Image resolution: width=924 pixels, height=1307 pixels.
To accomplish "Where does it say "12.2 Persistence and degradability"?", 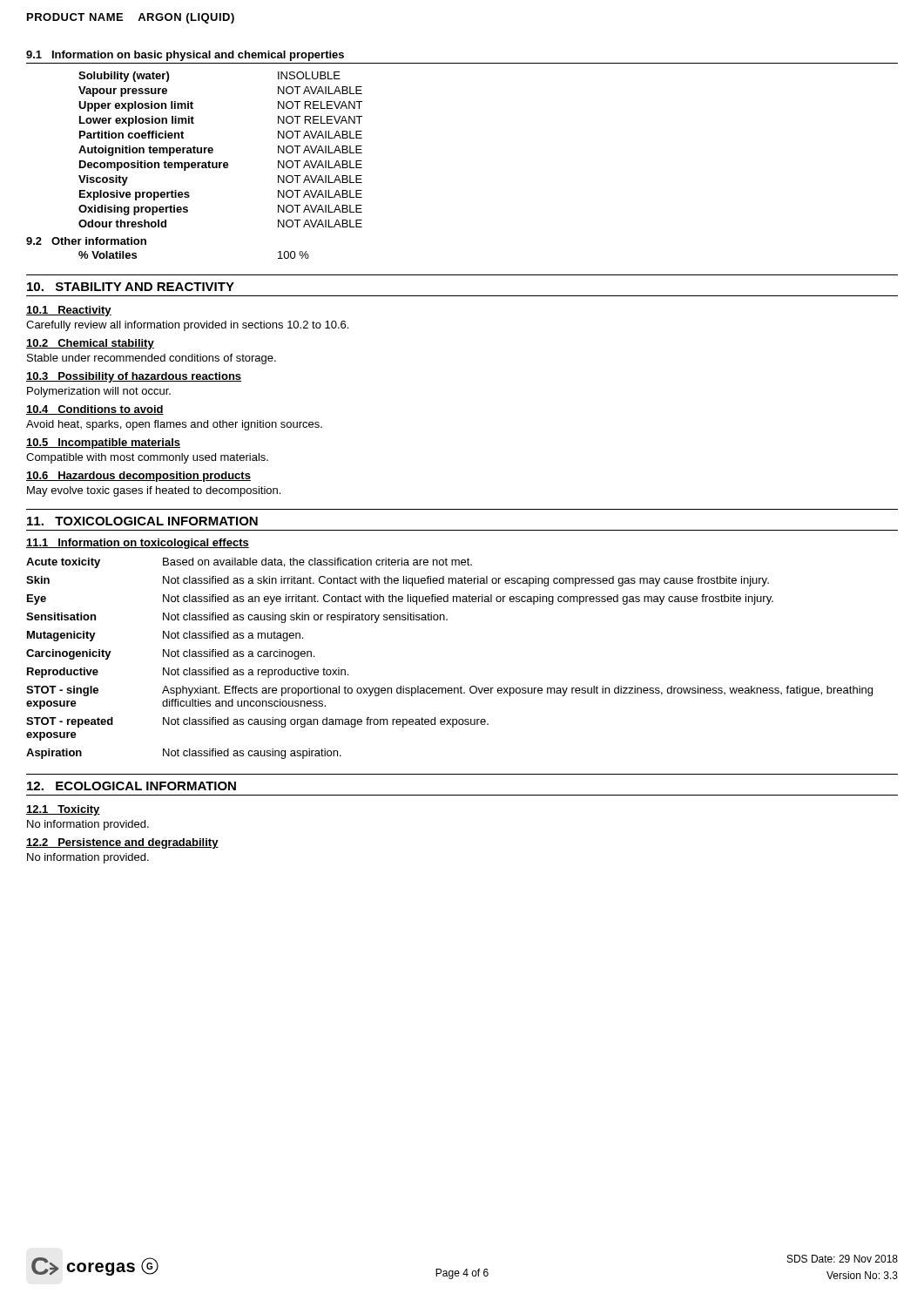I will [x=122, y=842].
